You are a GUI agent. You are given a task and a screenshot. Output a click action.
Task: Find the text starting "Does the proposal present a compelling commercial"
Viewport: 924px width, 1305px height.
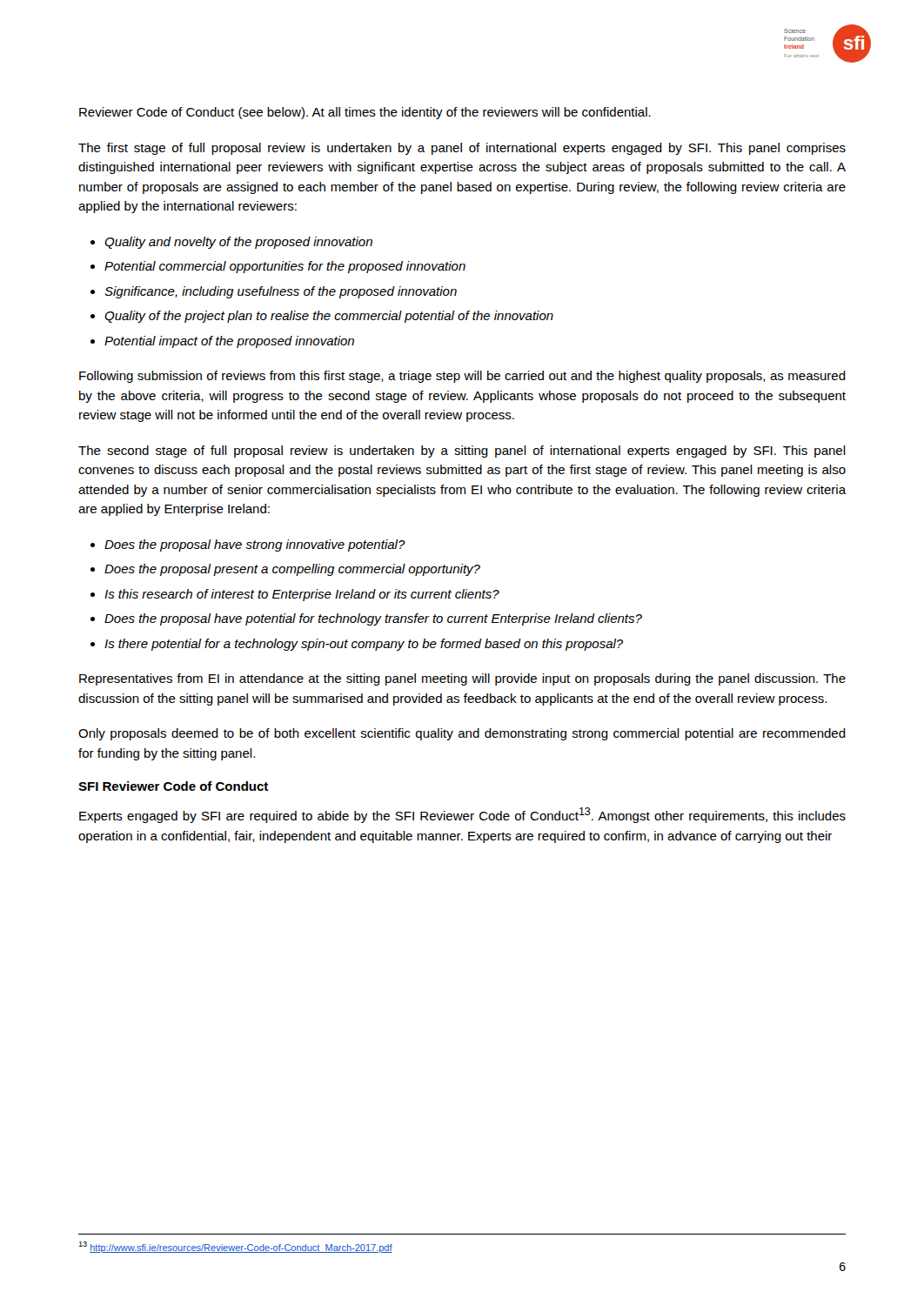(x=292, y=569)
